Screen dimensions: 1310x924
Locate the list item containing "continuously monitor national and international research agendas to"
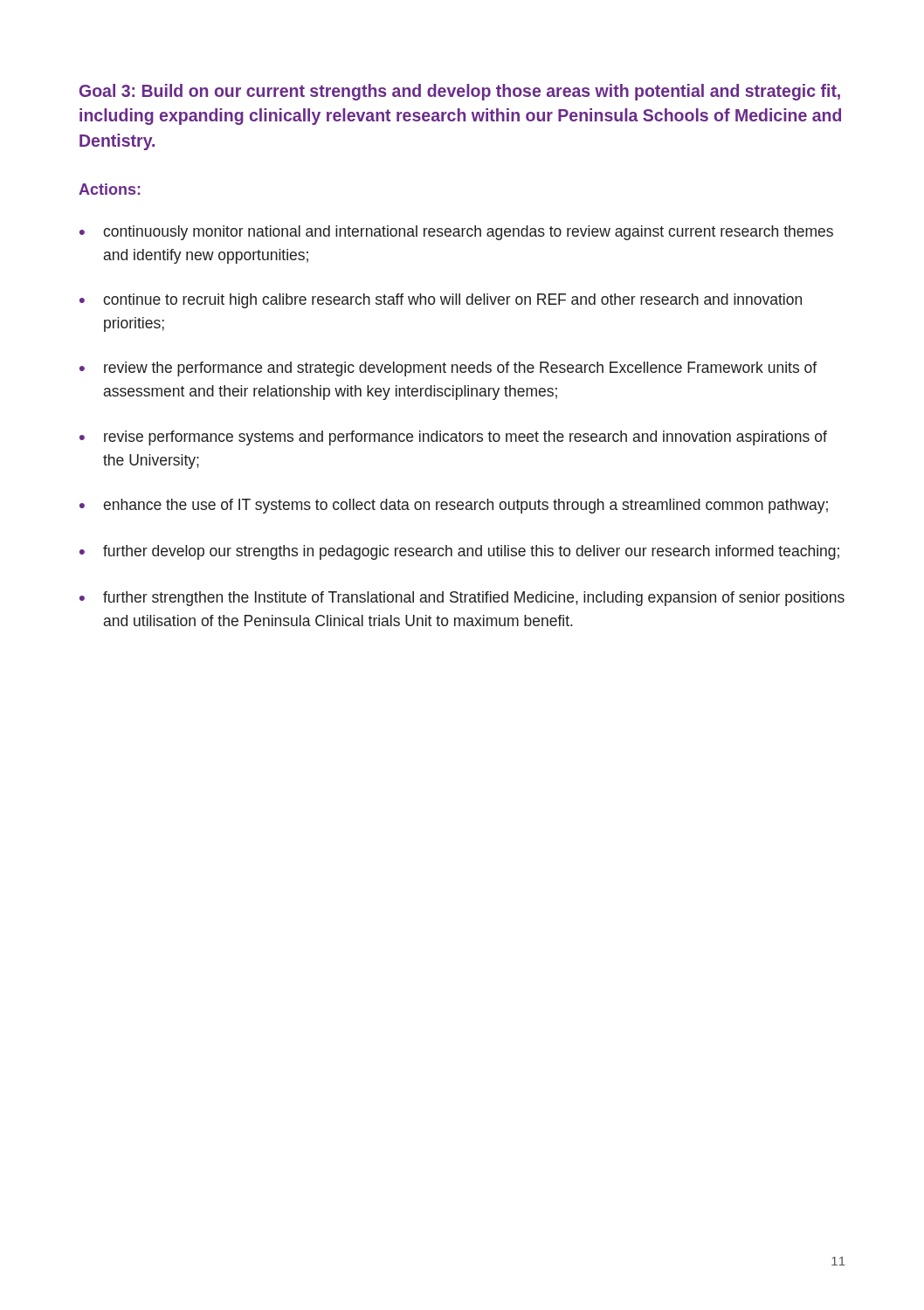pyautogui.click(x=462, y=244)
